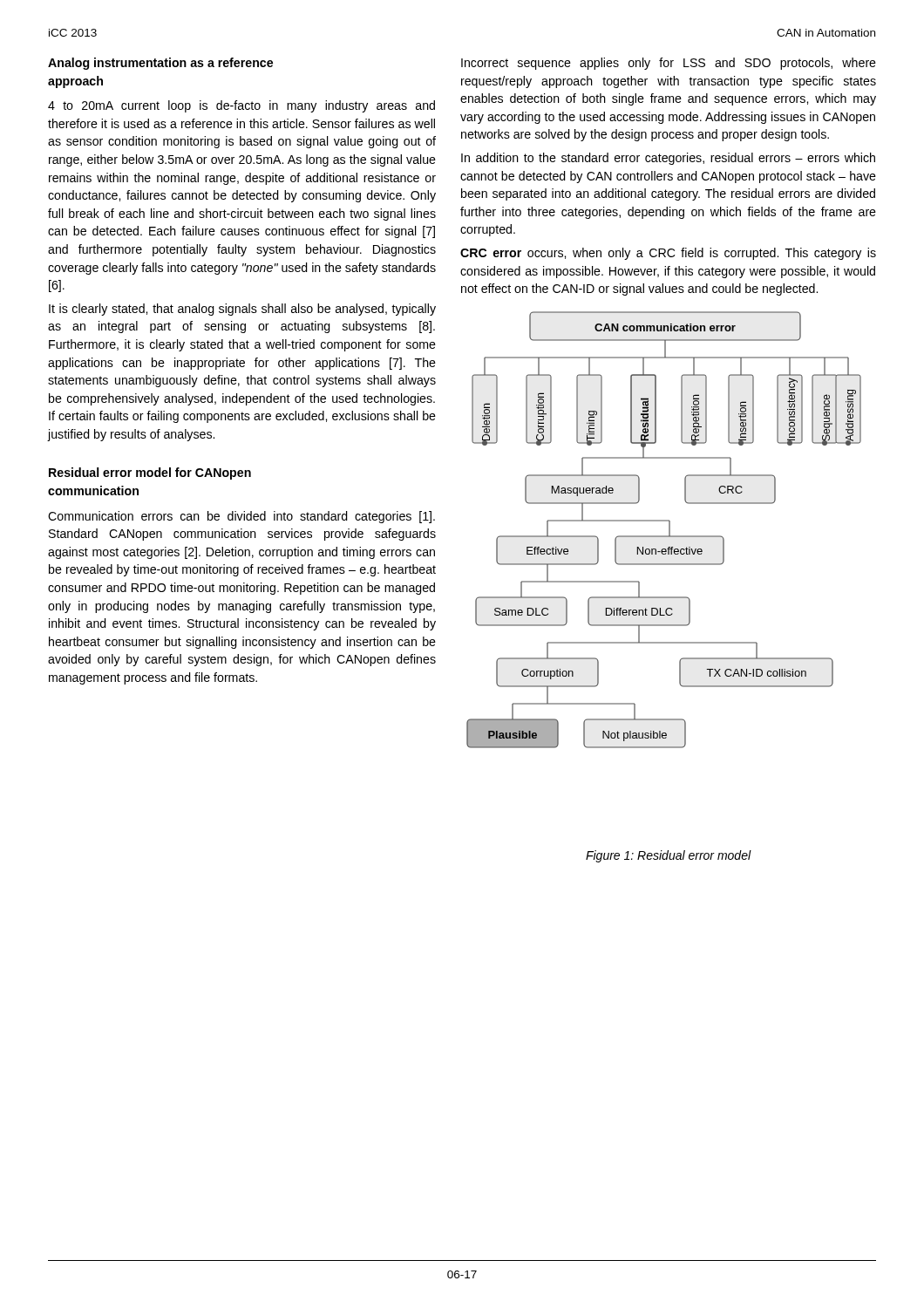Point to the element starting "Analog instrumentation as a"

tap(161, 72)
